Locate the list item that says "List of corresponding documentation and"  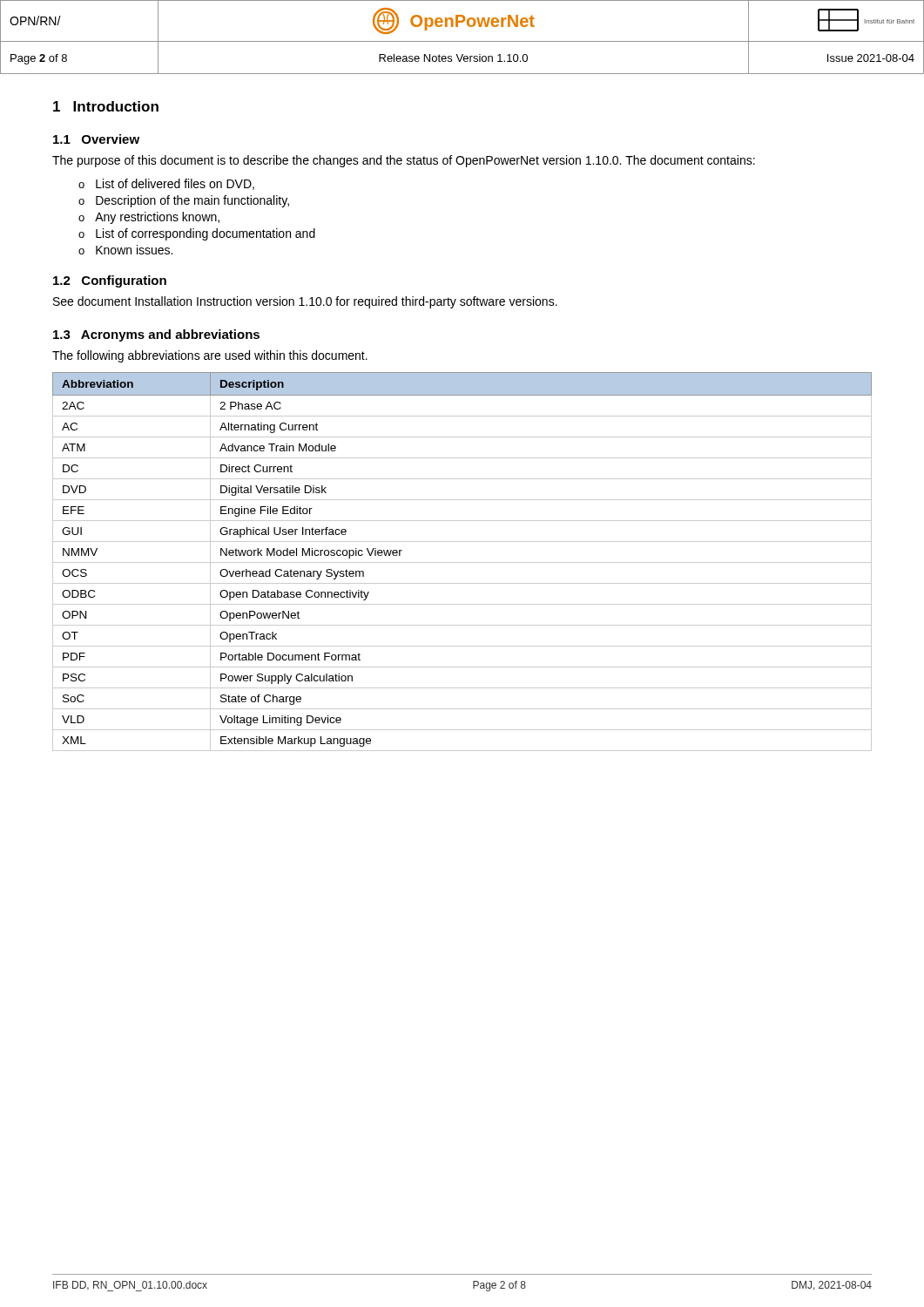(x=197, y=234)
